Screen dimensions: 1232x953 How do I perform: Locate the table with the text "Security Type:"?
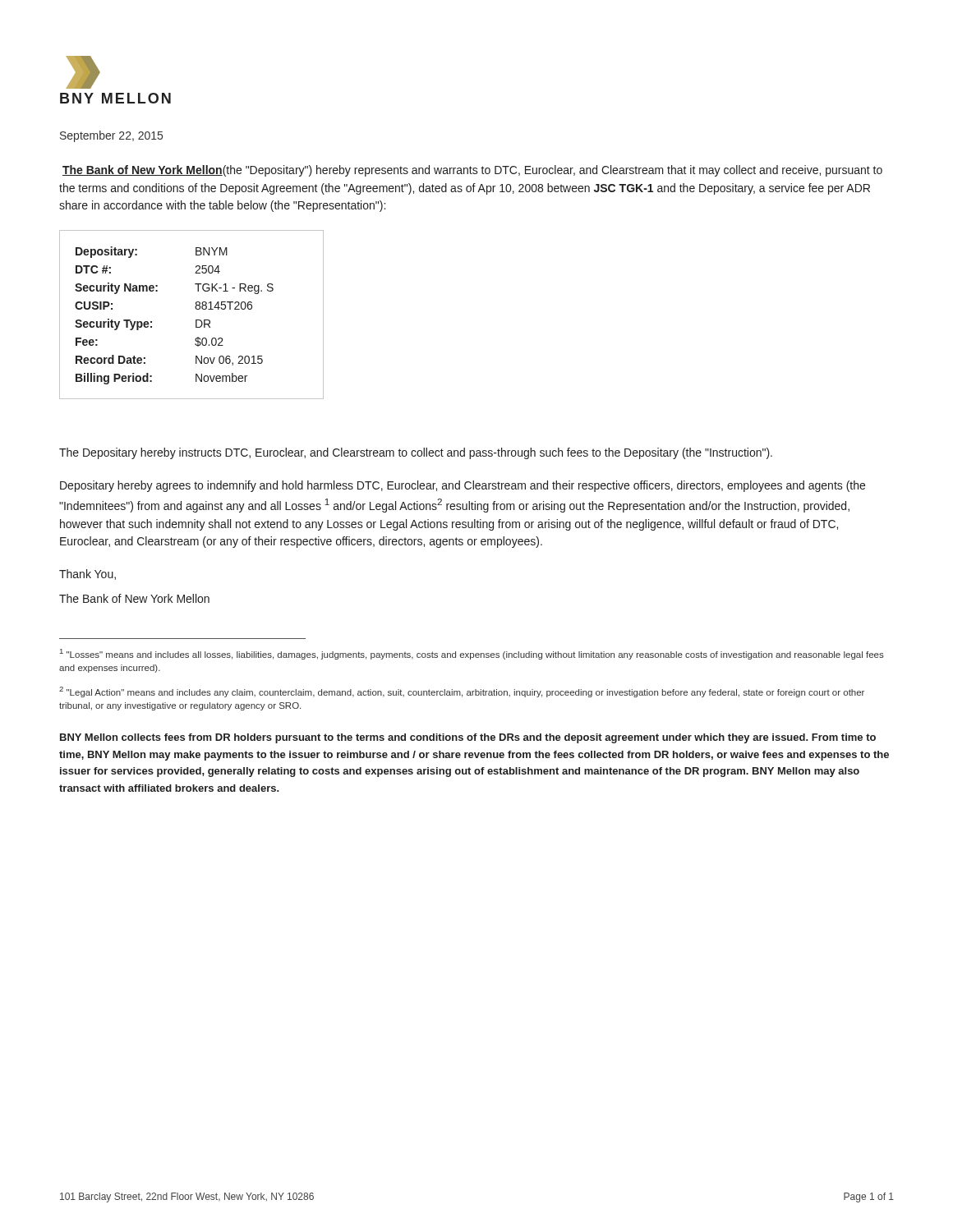click(476, 326)
